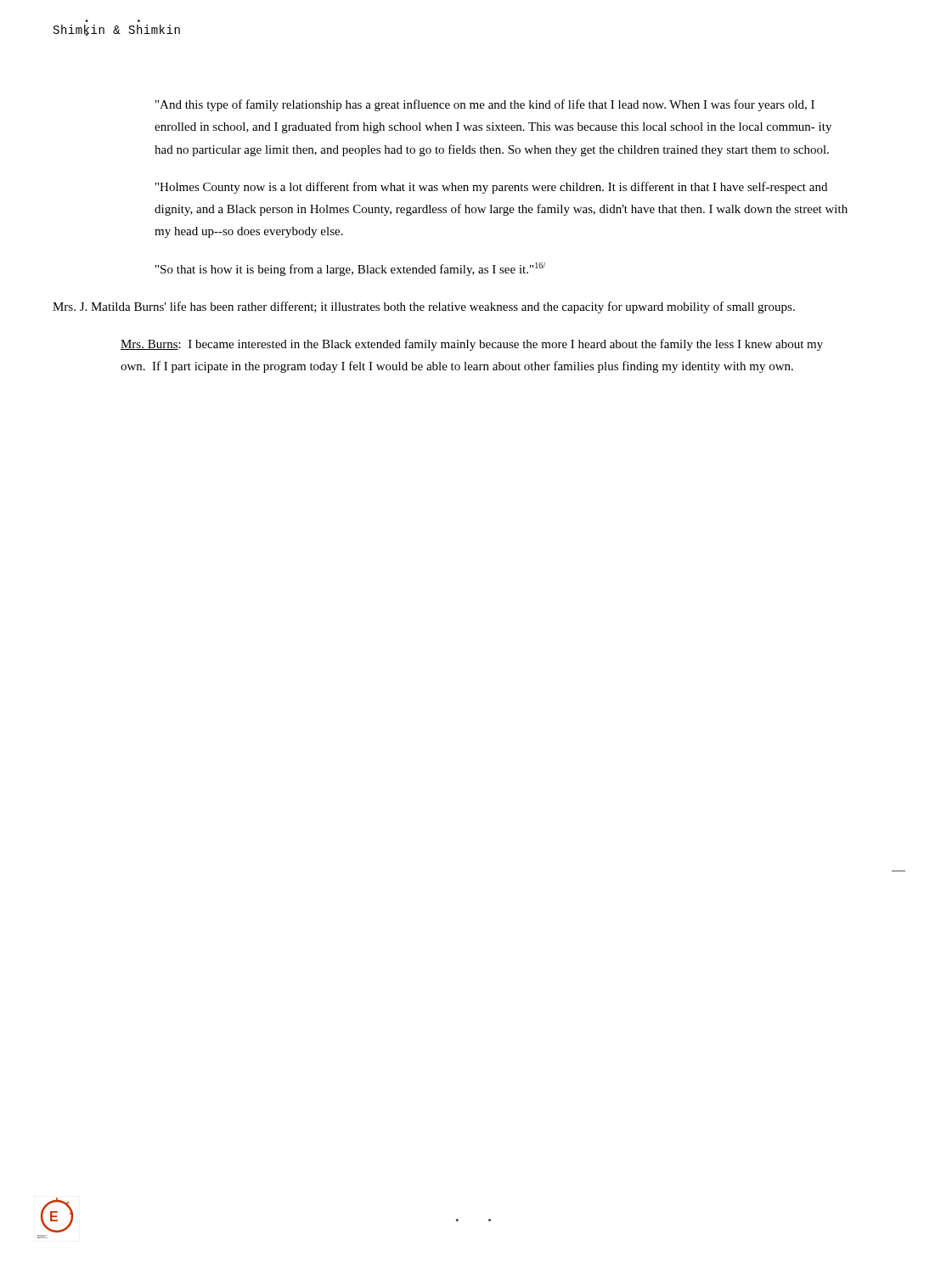Click on the text block with the text ""So that is how it"
952x1274 pixels.
350,268
